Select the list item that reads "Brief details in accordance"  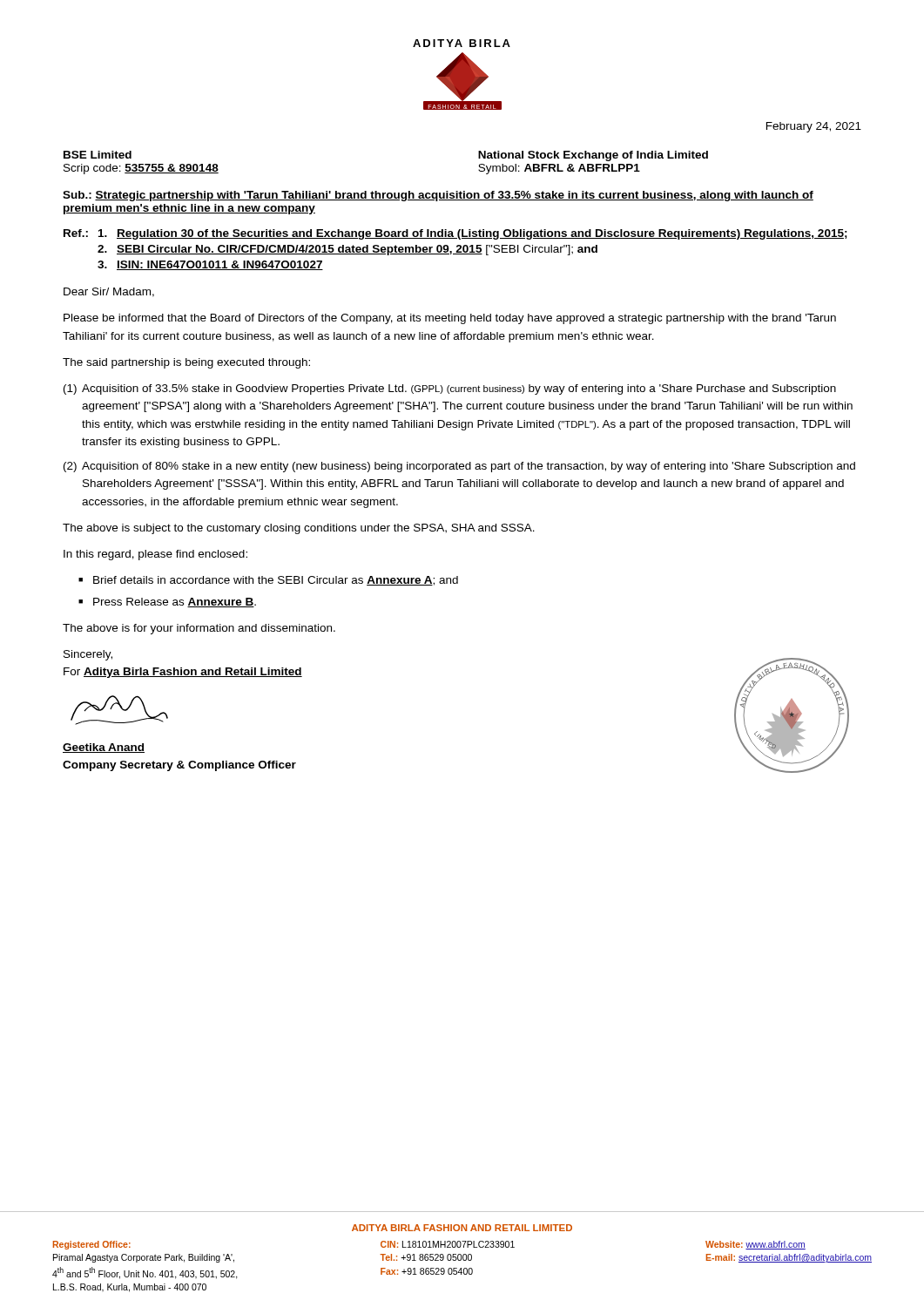275,580
